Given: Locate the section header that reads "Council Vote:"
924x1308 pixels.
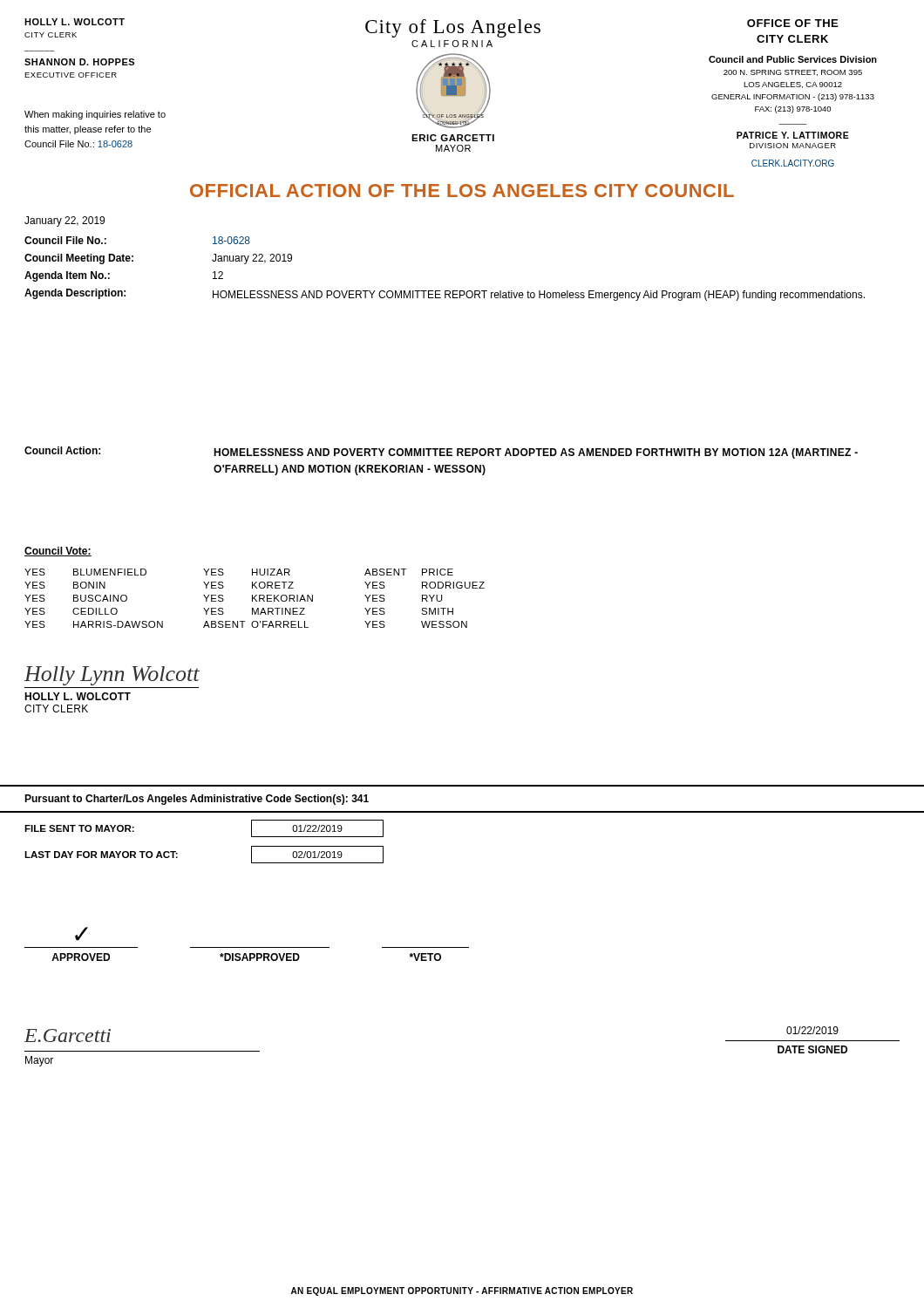Looking at the screenshot, I should click(58, 551).
